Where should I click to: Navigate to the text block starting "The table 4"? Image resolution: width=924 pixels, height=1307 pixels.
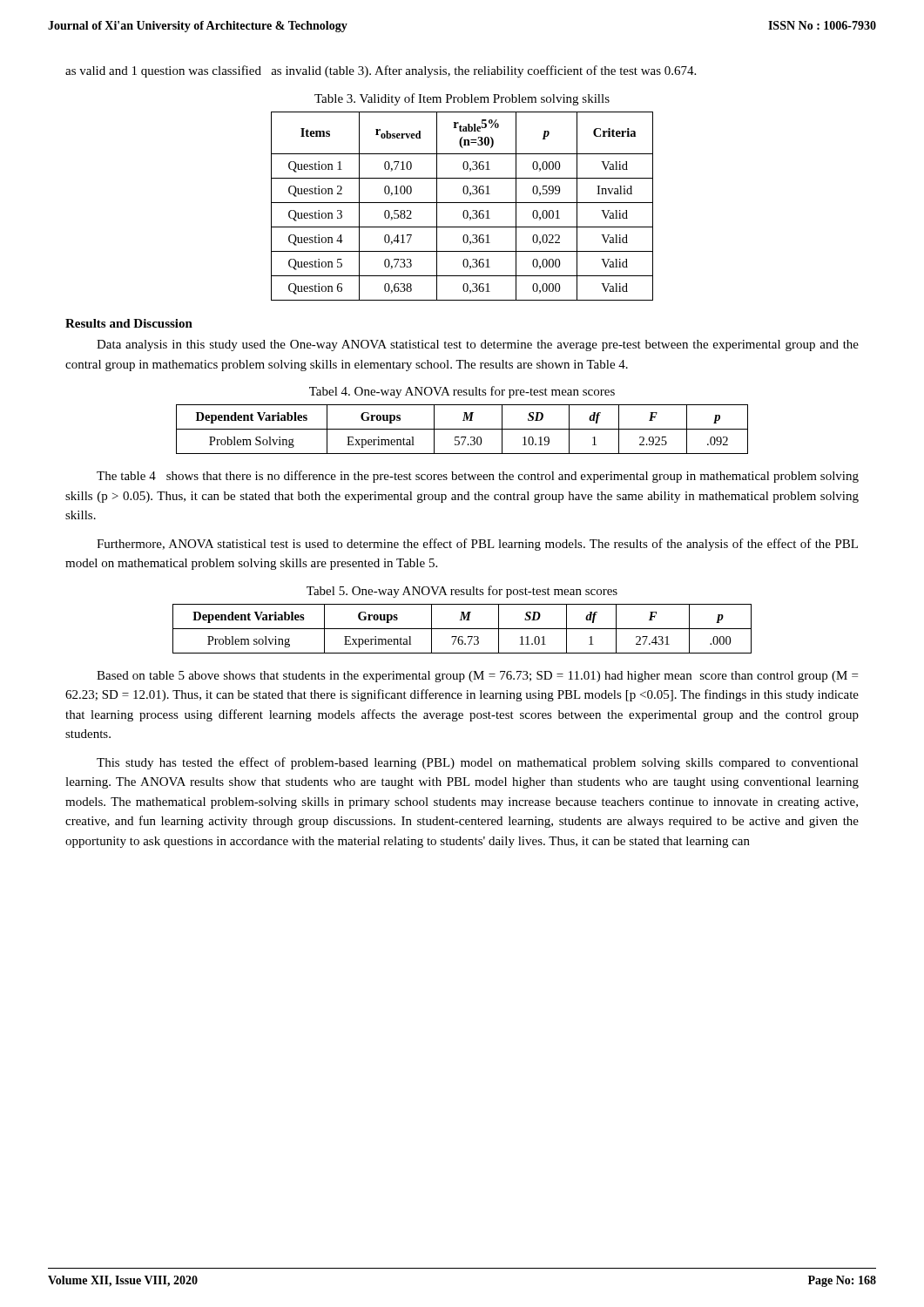462,496
